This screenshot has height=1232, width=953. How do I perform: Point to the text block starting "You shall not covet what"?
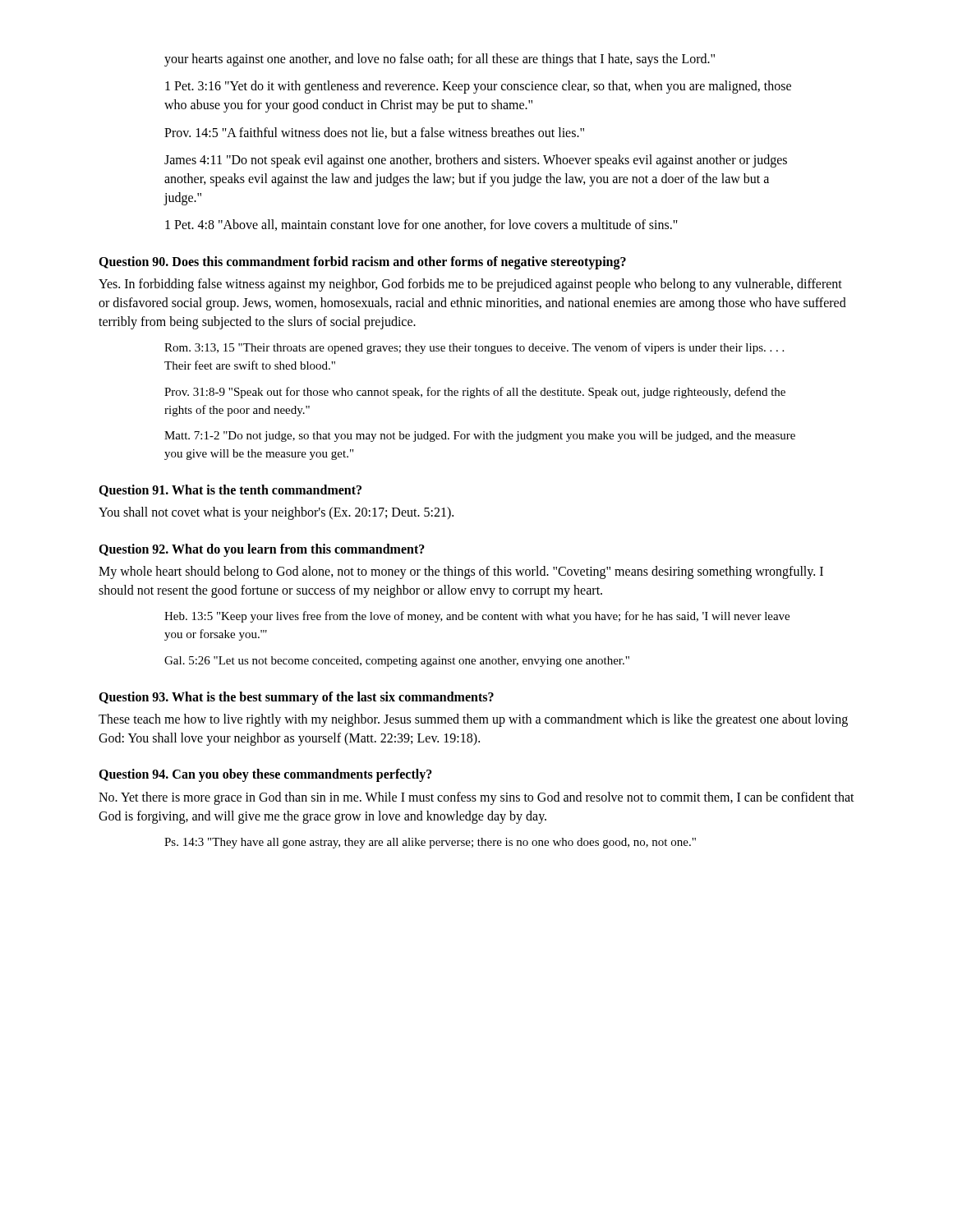point(276,513)
